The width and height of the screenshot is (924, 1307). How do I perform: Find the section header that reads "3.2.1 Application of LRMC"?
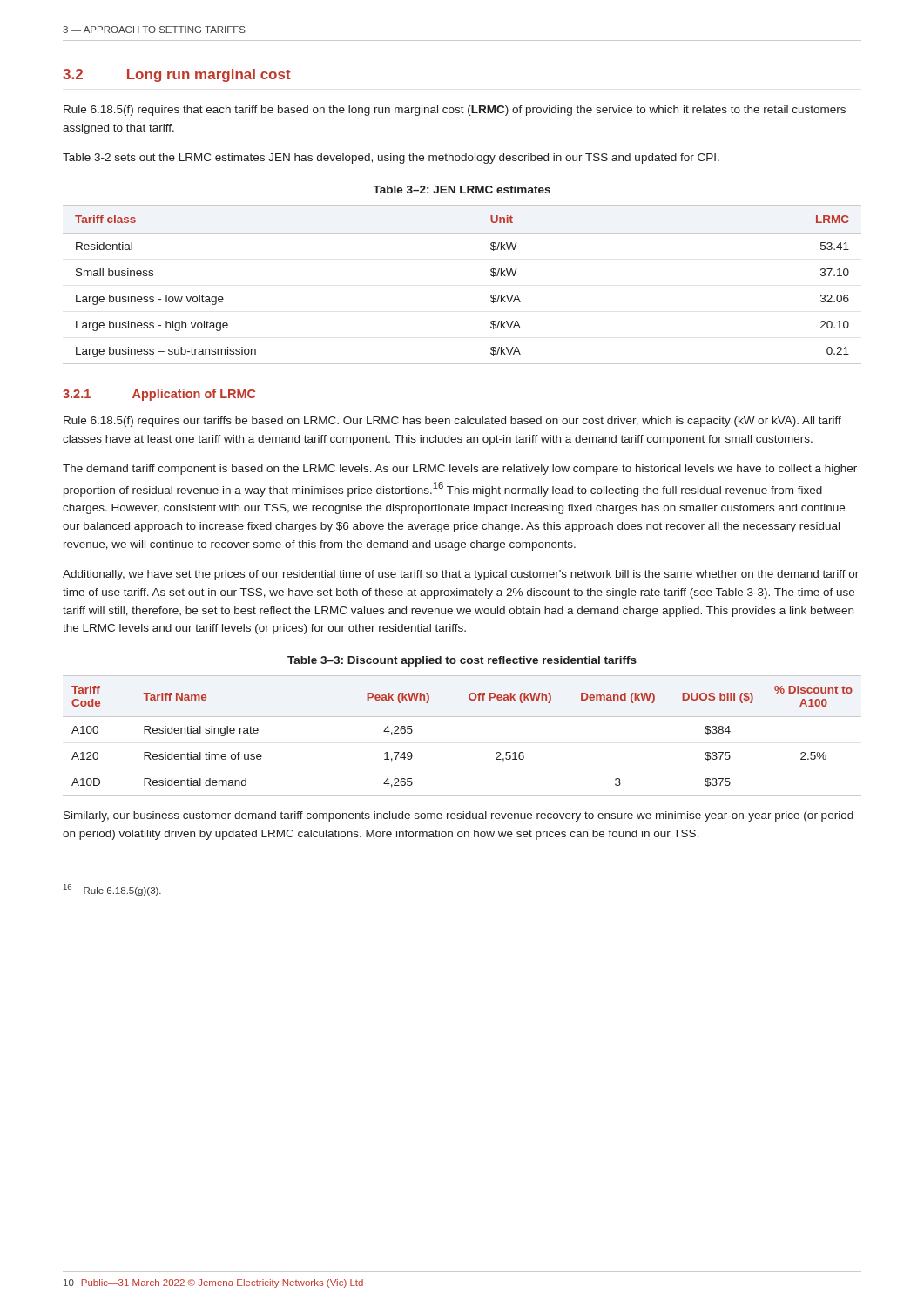(159, 395)
